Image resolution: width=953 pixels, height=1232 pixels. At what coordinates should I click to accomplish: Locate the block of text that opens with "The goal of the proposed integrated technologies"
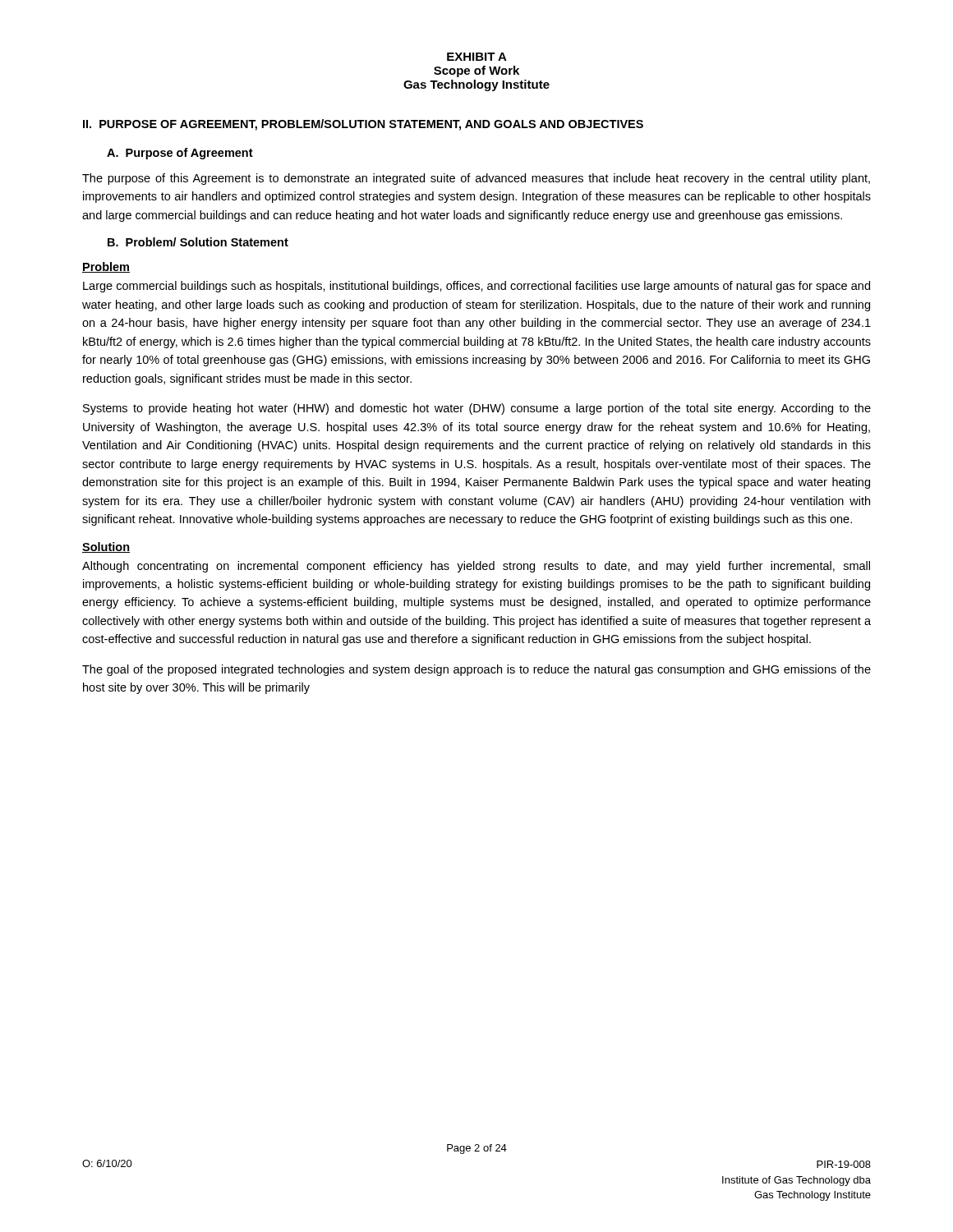[476, 679]
